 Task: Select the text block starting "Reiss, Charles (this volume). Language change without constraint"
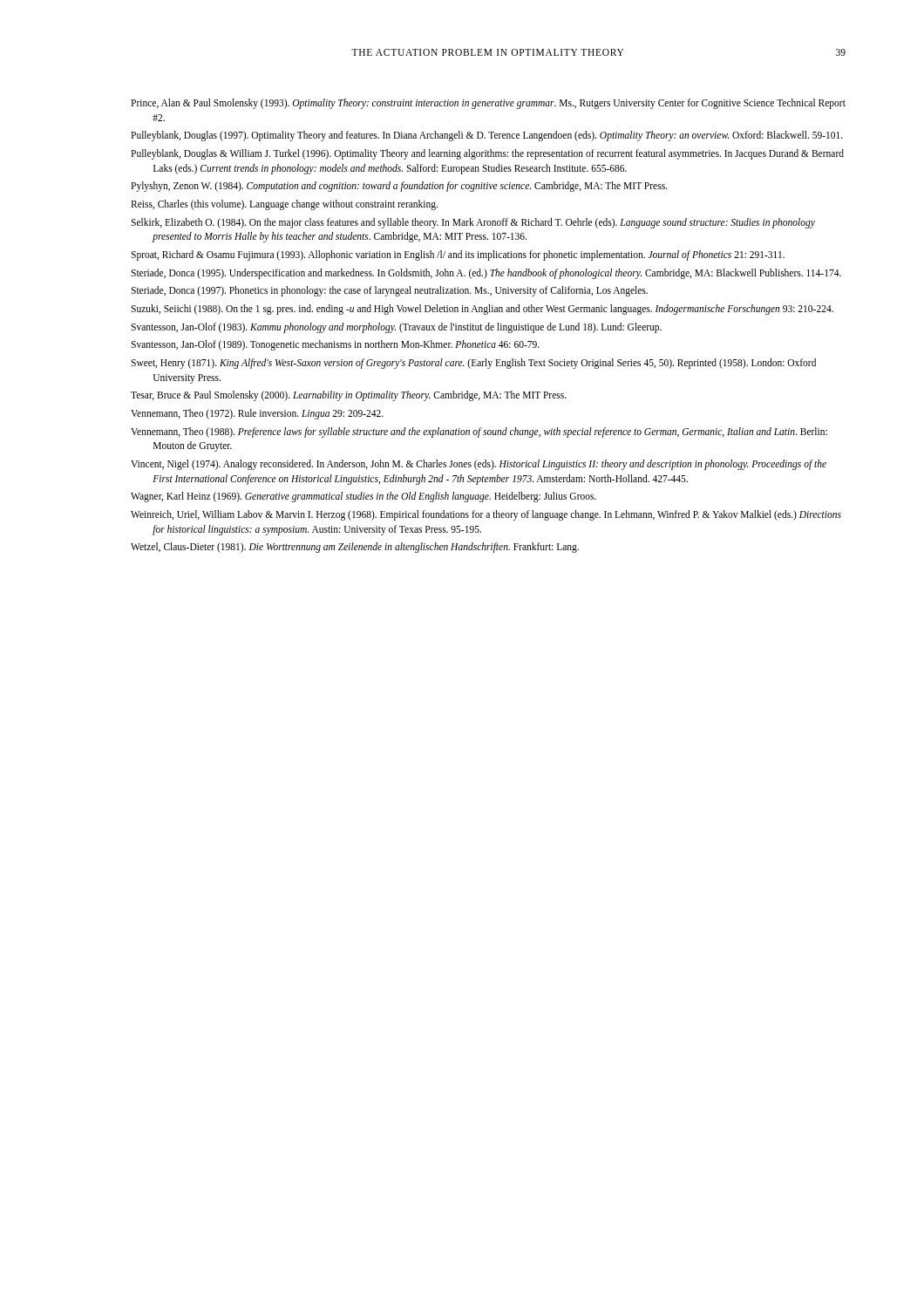[285, 204]
